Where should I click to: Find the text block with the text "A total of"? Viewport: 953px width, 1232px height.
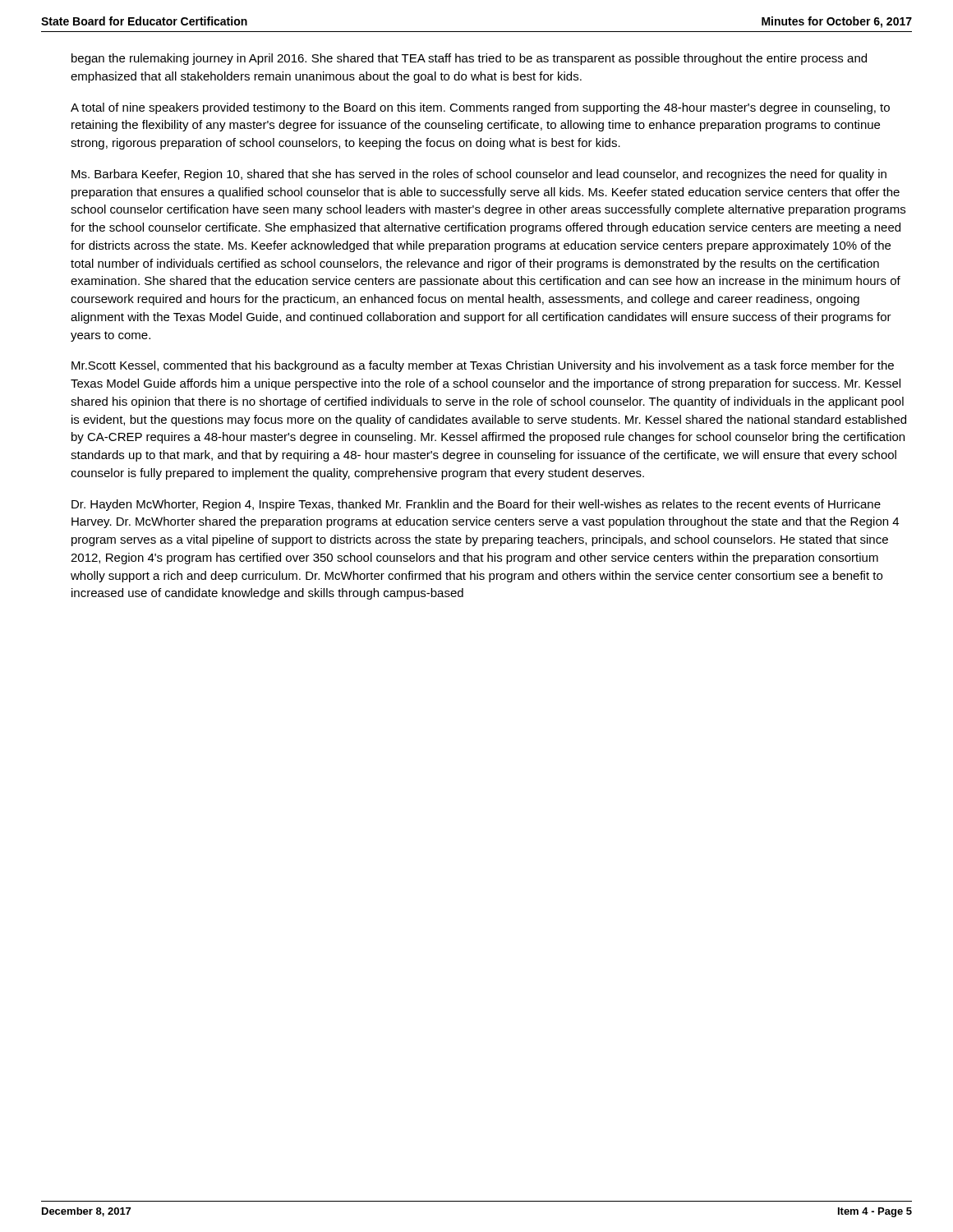pos(480,125)
